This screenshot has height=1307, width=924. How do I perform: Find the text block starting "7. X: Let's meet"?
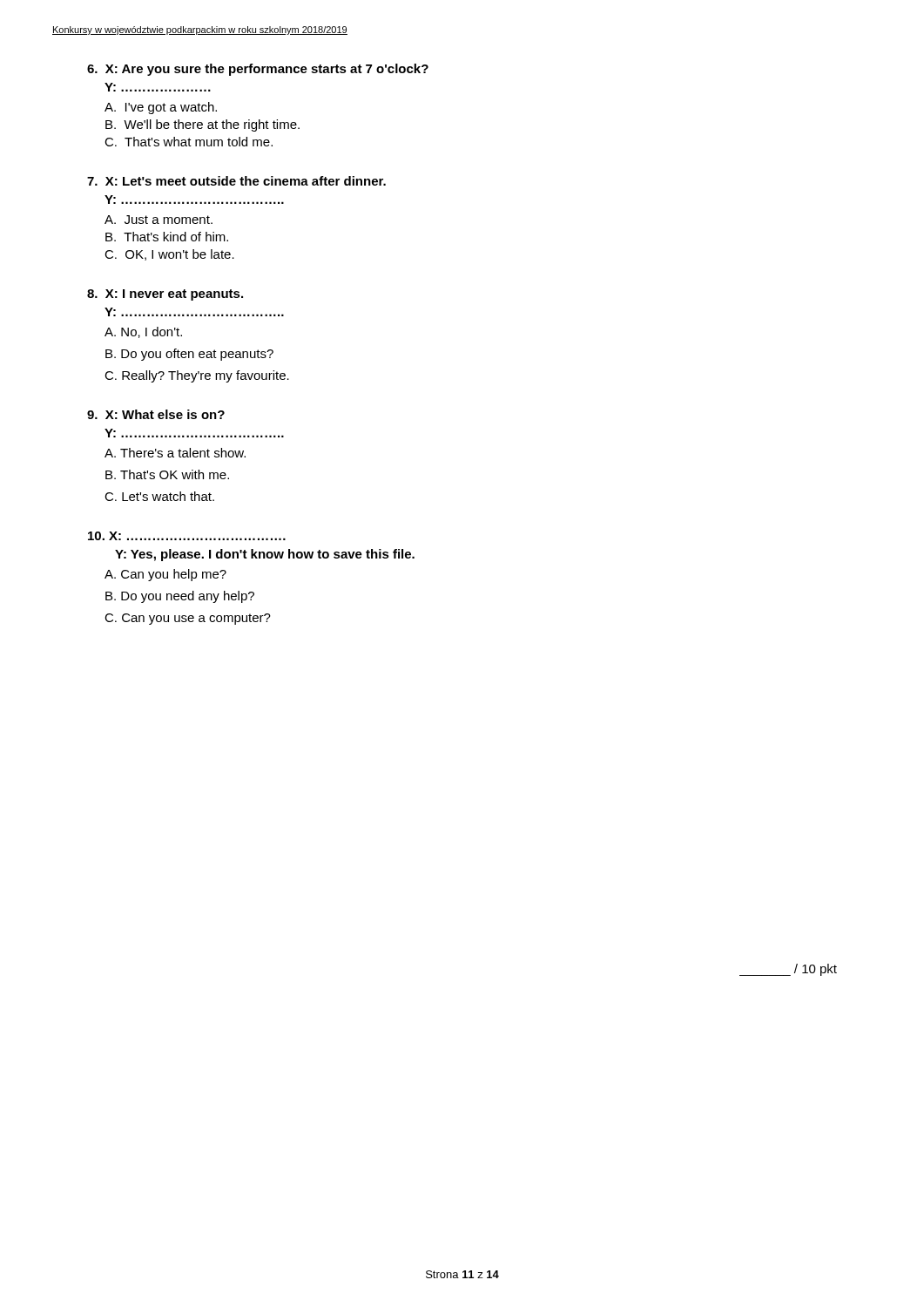click(x=236, y=181)
